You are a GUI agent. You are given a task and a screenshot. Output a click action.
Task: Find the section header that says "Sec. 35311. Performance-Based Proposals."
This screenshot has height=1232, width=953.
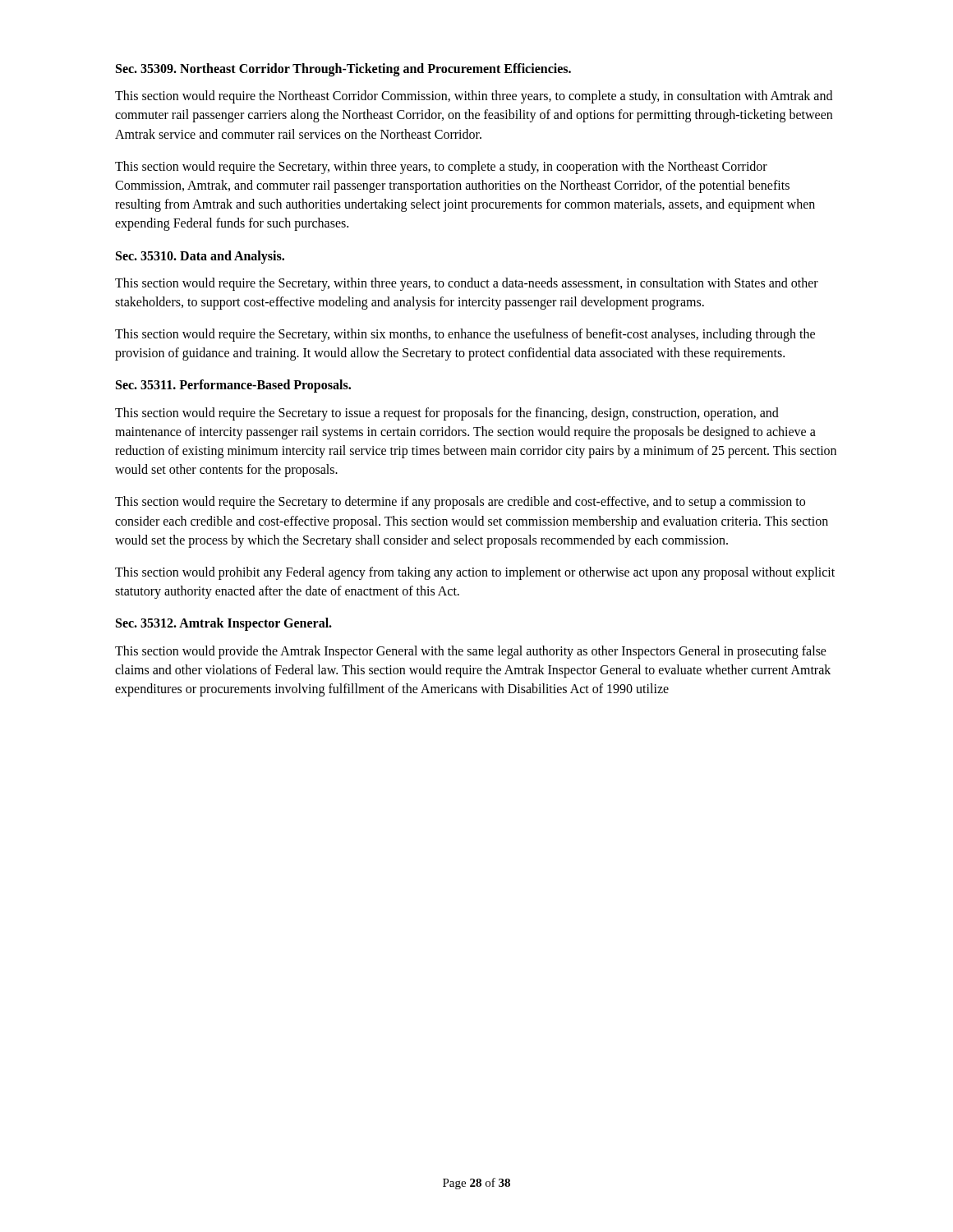coord(233,385)
